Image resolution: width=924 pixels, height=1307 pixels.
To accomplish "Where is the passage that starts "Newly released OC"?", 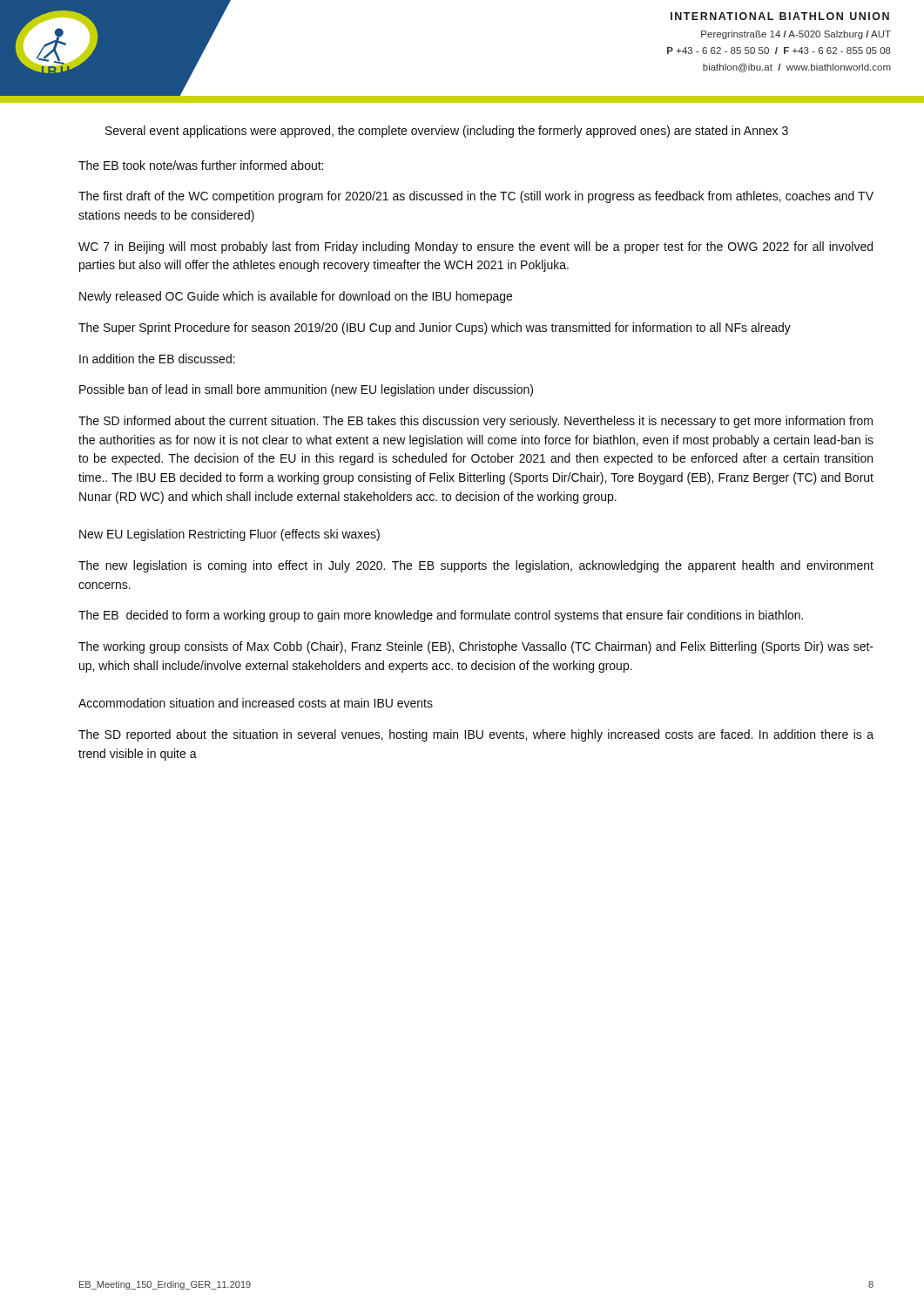I will [x=296, y=296].
